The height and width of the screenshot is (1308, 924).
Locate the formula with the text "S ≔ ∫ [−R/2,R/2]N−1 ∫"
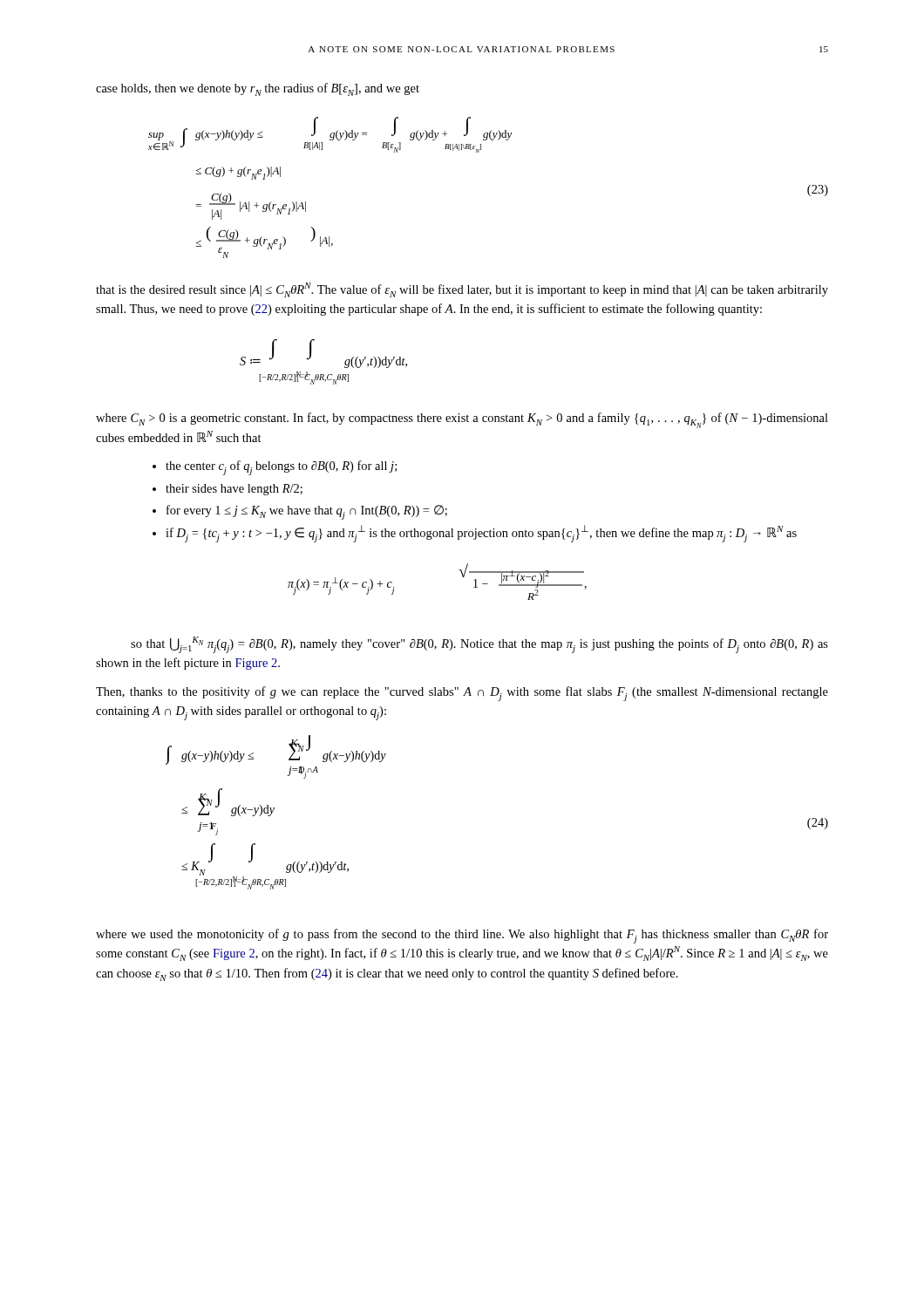point(272,354)
